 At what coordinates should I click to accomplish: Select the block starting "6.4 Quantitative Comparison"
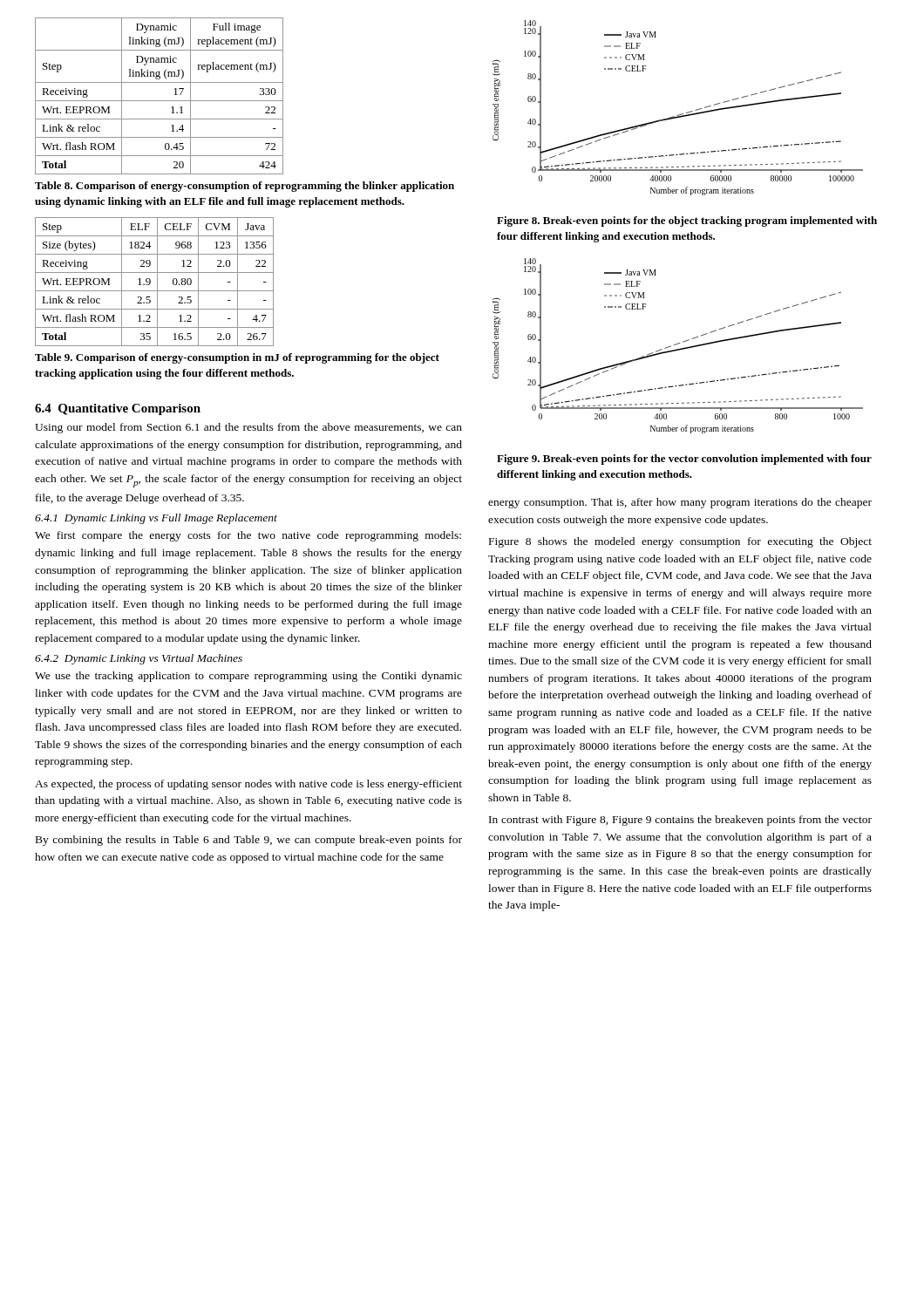118,408
